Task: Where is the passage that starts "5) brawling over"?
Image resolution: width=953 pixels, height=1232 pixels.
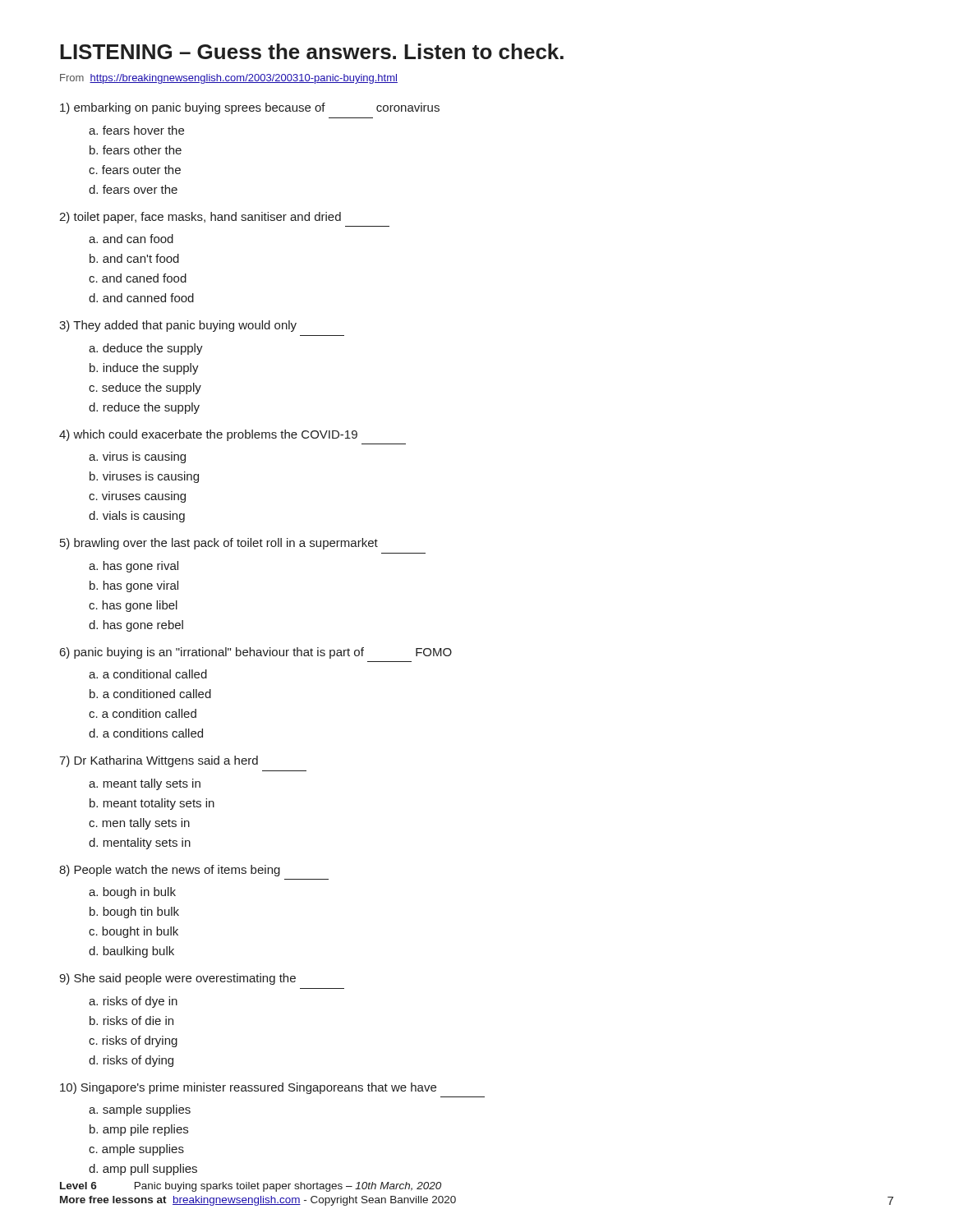Action: click(x=219, y=544)
